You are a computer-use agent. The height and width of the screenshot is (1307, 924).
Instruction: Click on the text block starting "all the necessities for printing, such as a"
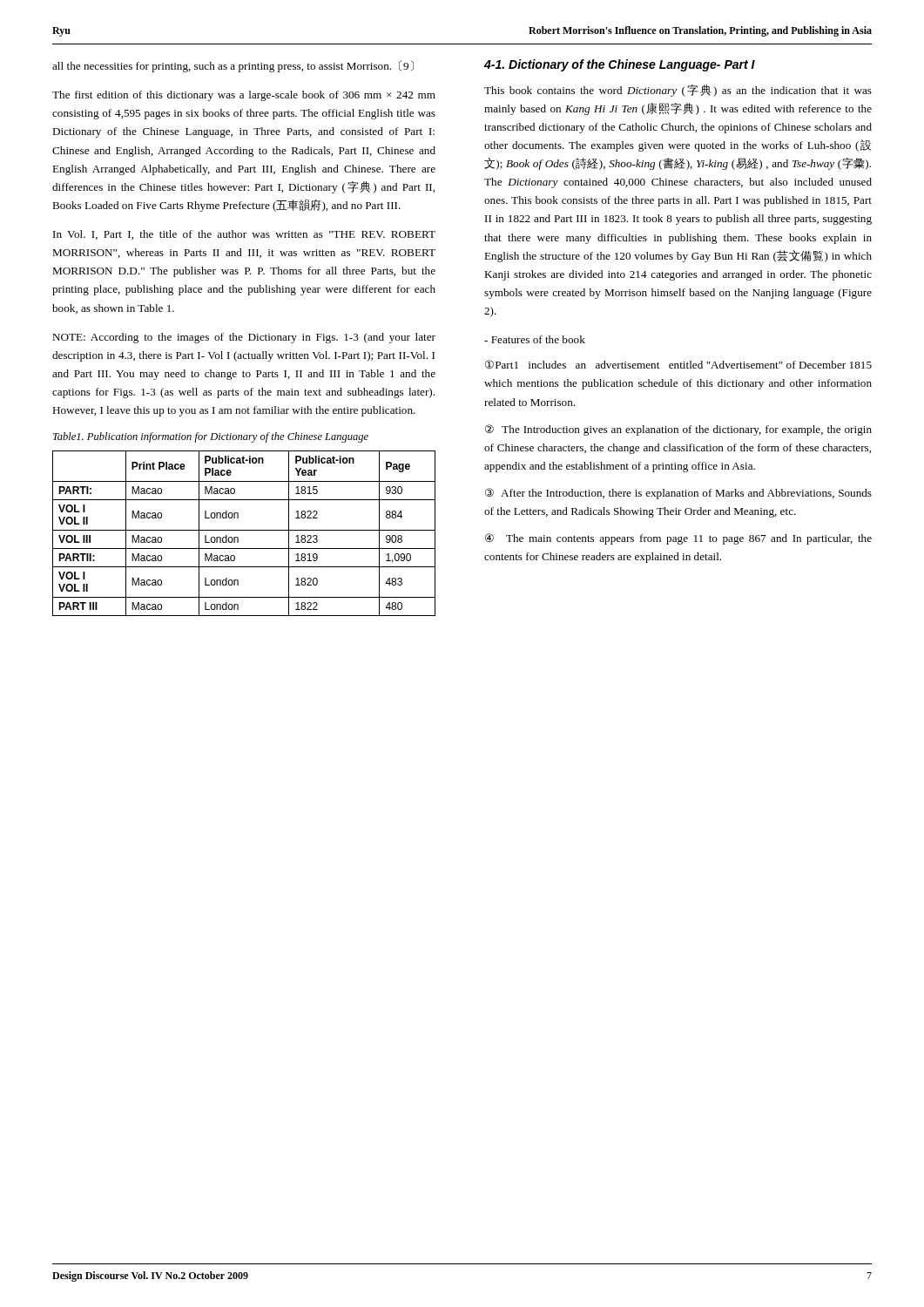point(236,66)
